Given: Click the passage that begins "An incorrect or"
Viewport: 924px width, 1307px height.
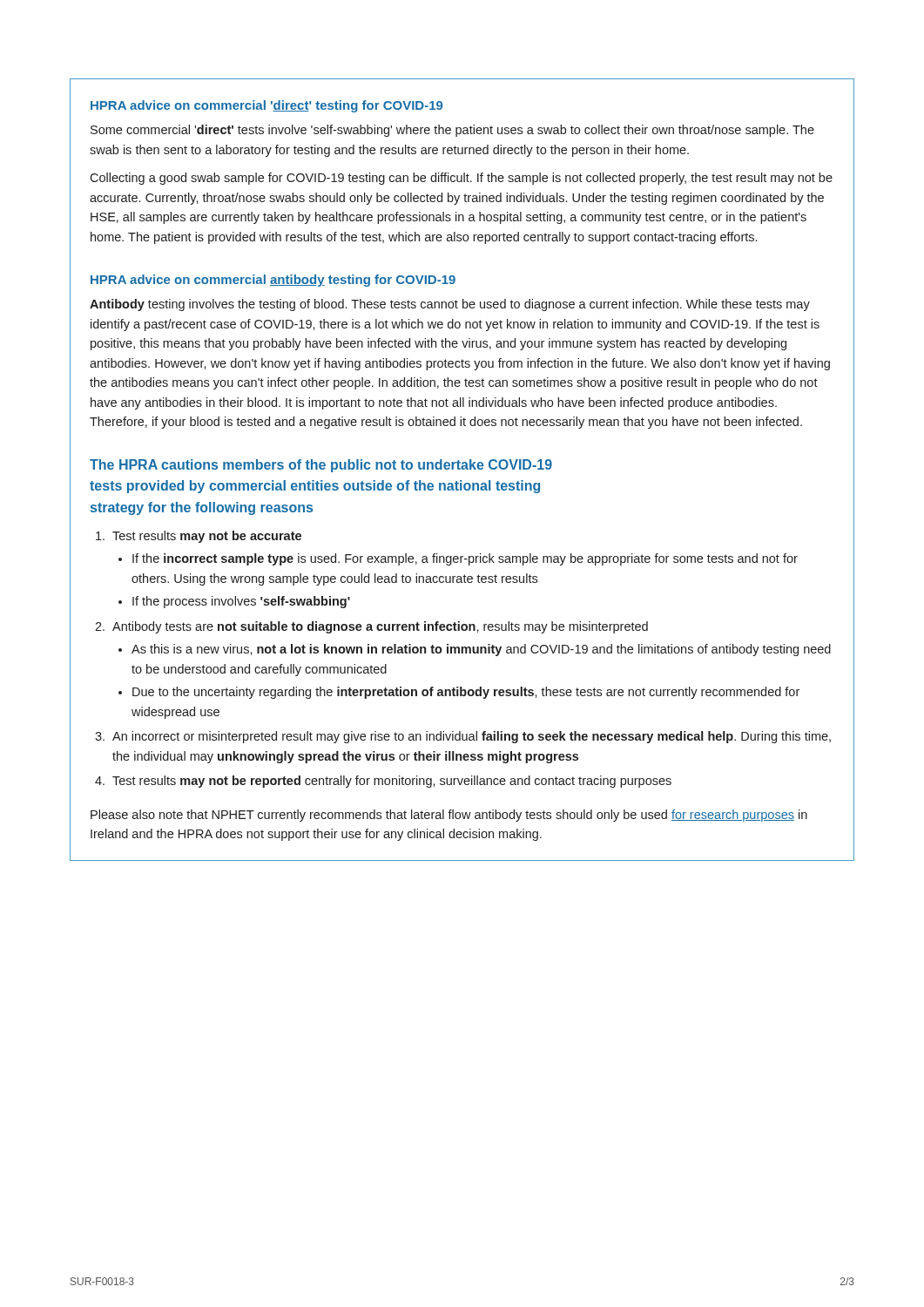Looking at the screenshot, I should pos(472,746).
